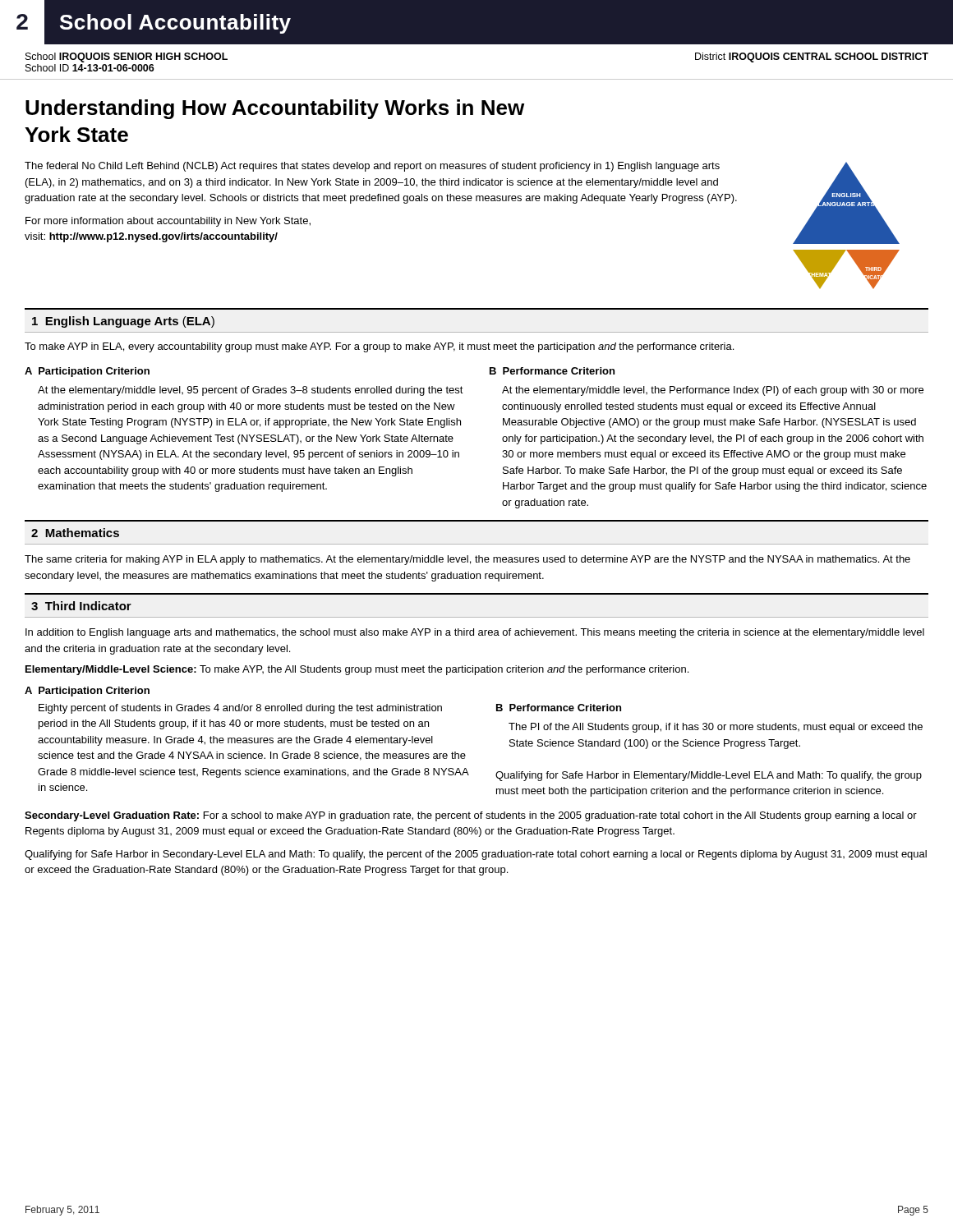Click on the block starting "Eighty percent of"
The height and width of the screenshot is (1232, 953).
[x=253, y=747]
